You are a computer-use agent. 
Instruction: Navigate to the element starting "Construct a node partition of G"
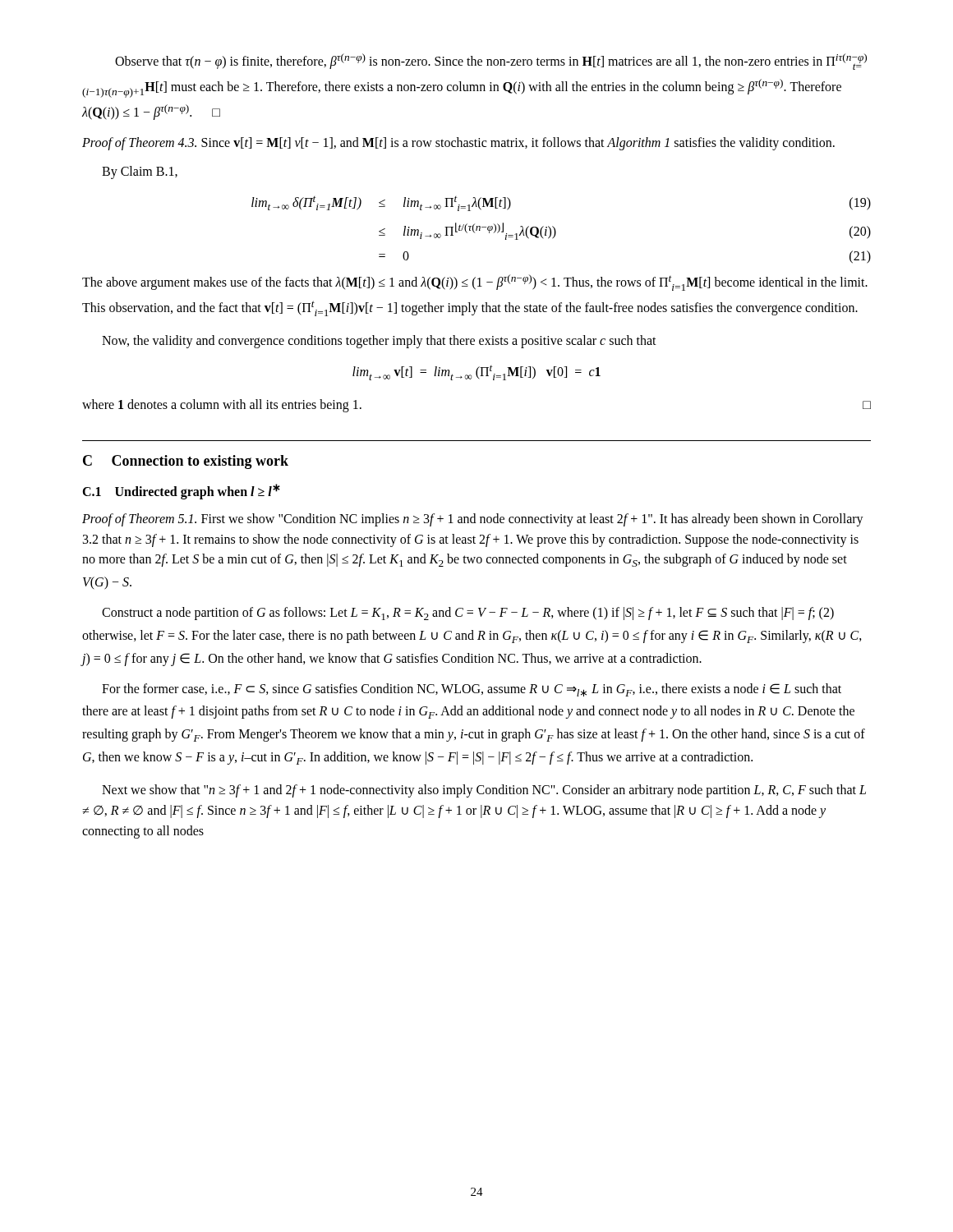tap(472, 635)
